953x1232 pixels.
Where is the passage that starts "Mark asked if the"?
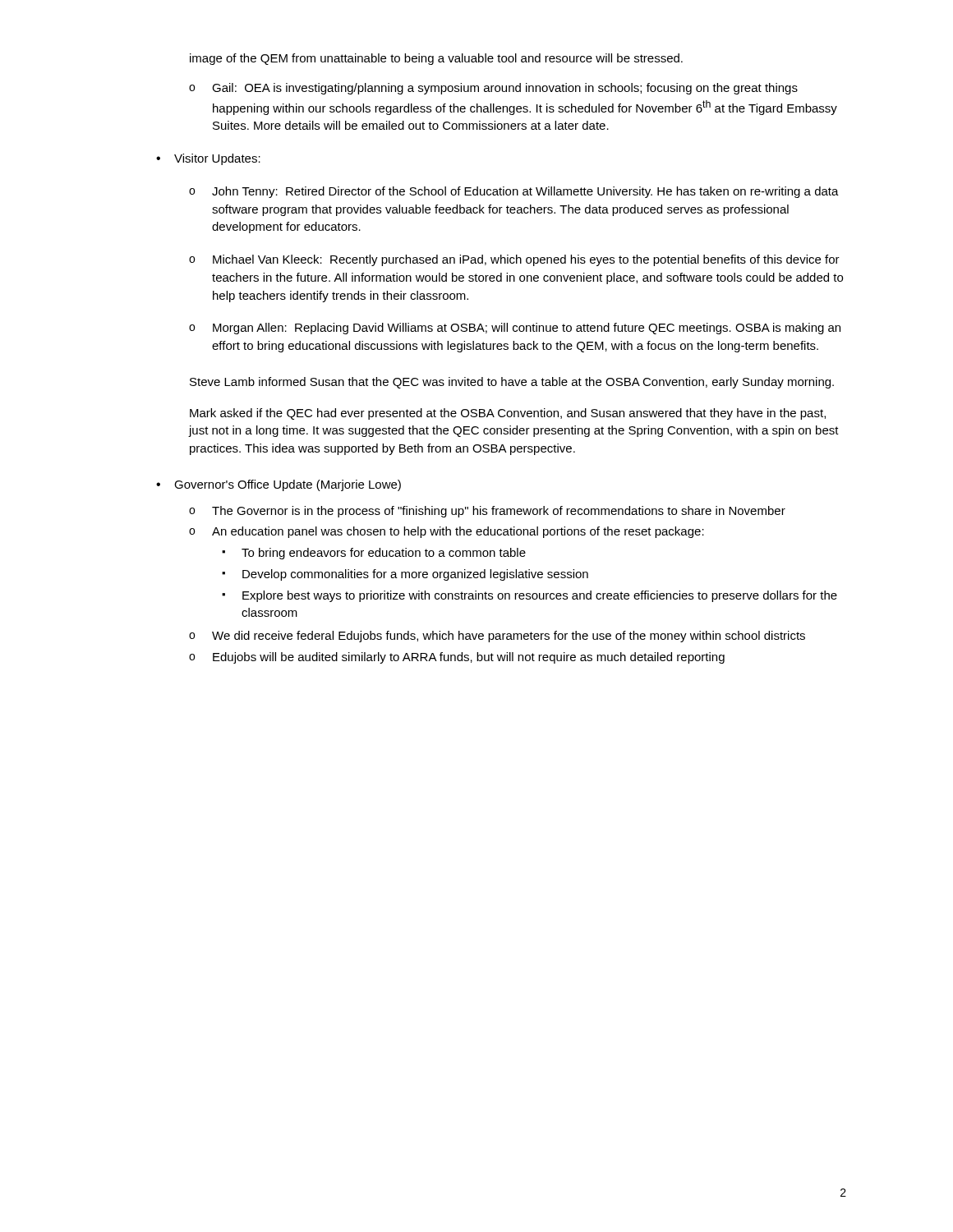[x=514, y=430]
